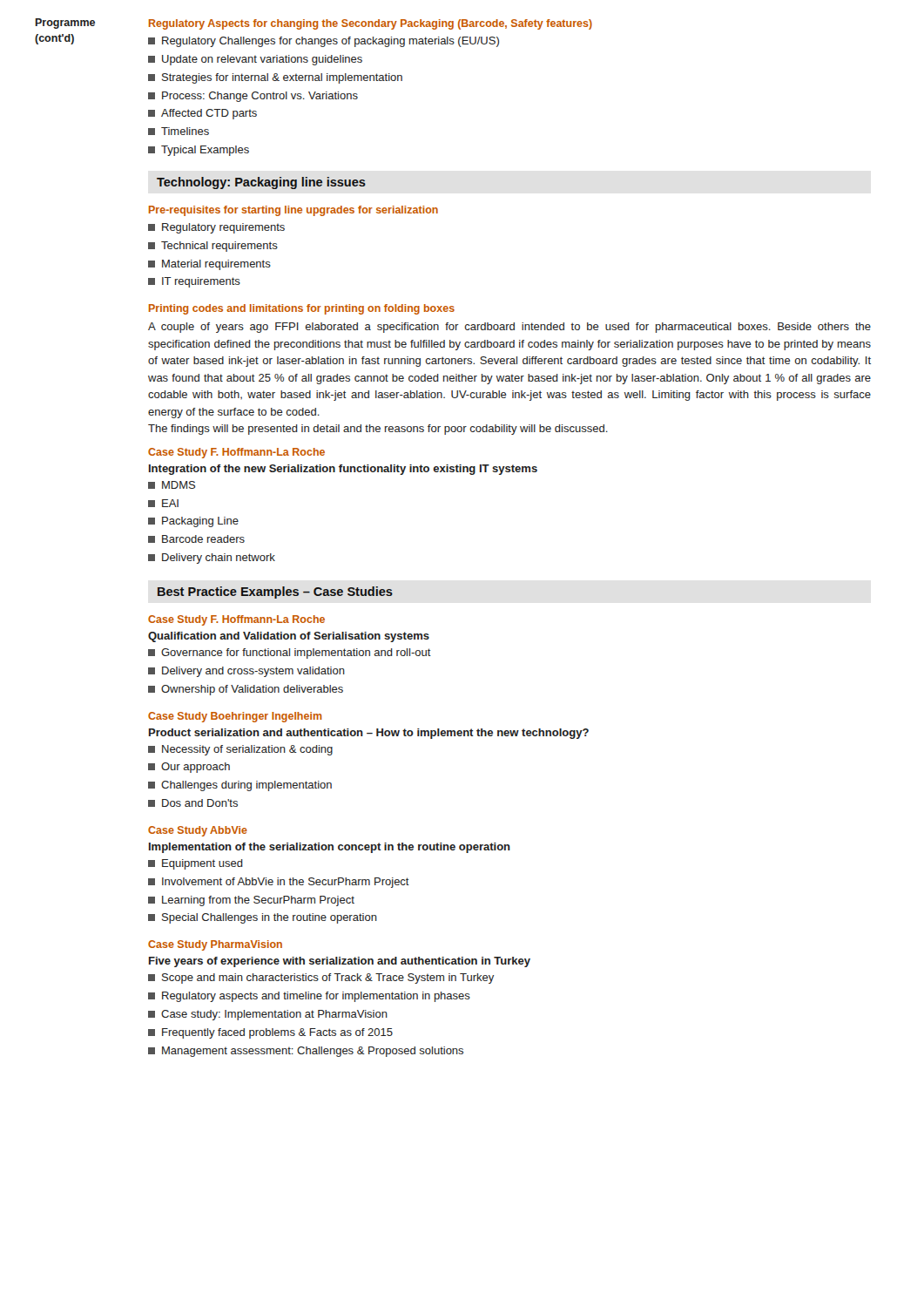Find the list item that says "Case study: Implementation at"

(x=268, y=1015)
